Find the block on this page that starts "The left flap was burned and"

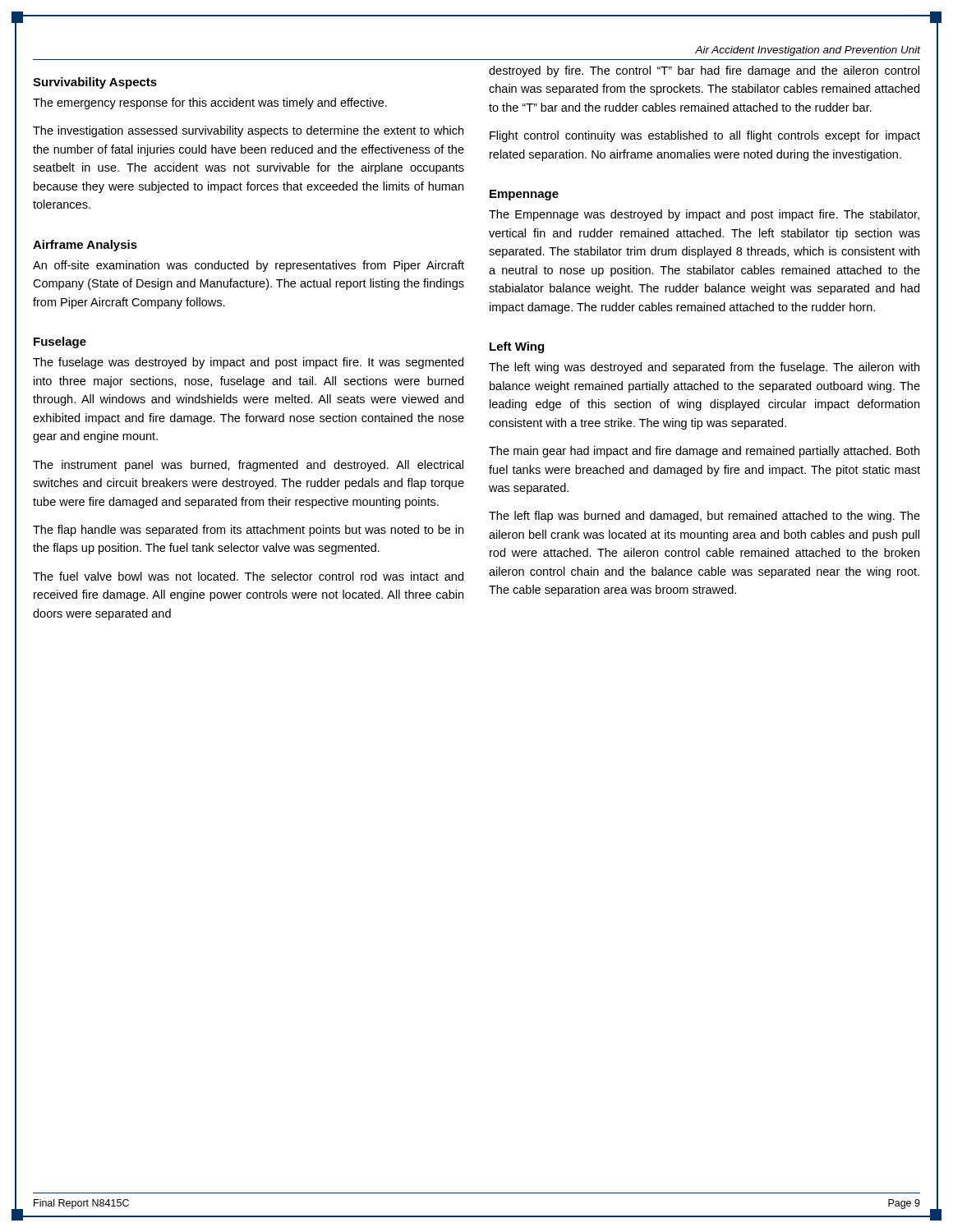704,553
